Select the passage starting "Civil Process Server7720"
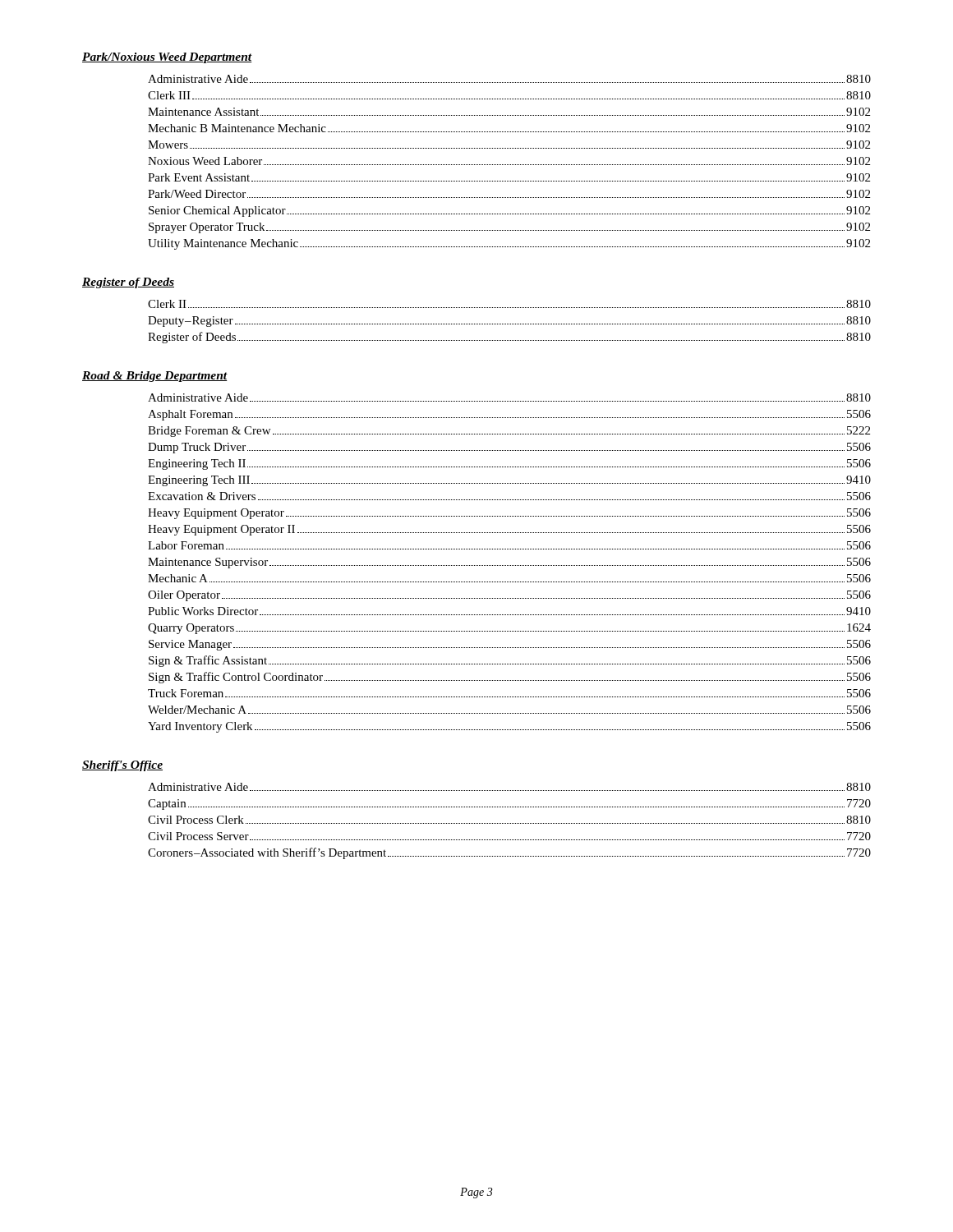This screenshot has width=953, height=1232. 509,836
